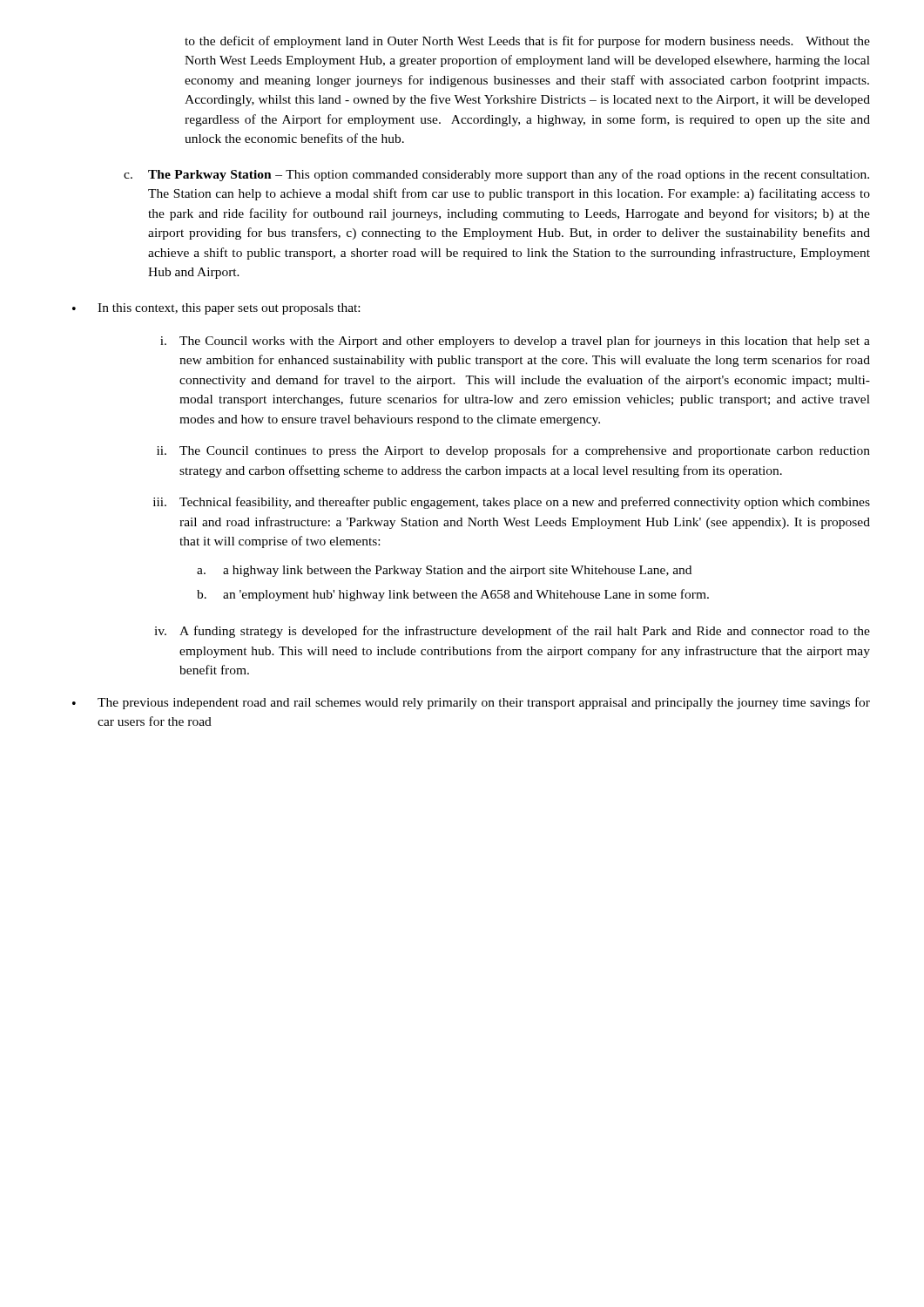Select the element starting "• In this context, this"
The image size is (924, 1307).
pyautogui.click(x=216, y=309)
